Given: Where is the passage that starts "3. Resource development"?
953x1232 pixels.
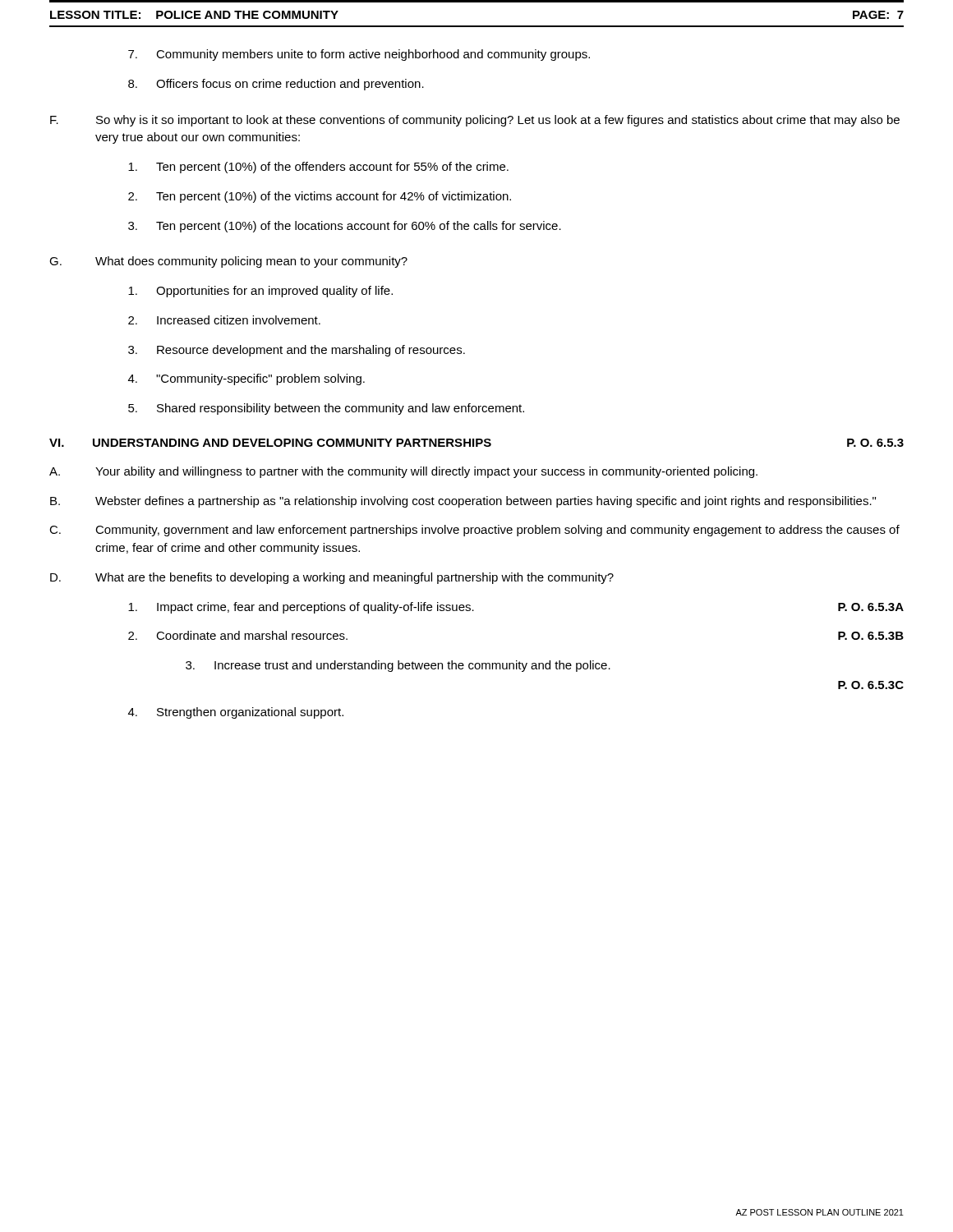Looking at the screenshot, I should click(x=297, y=351).
